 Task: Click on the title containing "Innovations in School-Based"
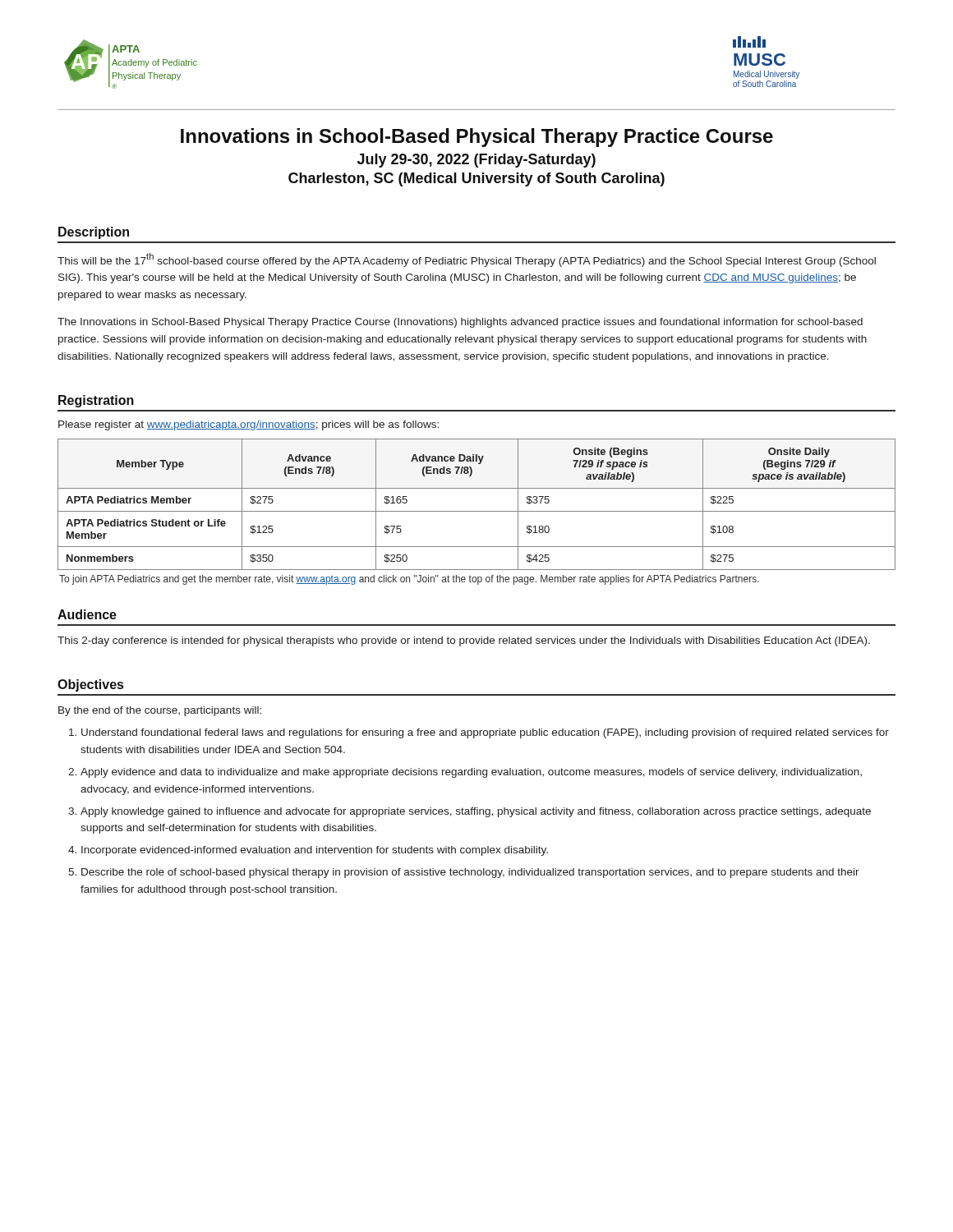(x=476, y=156)
